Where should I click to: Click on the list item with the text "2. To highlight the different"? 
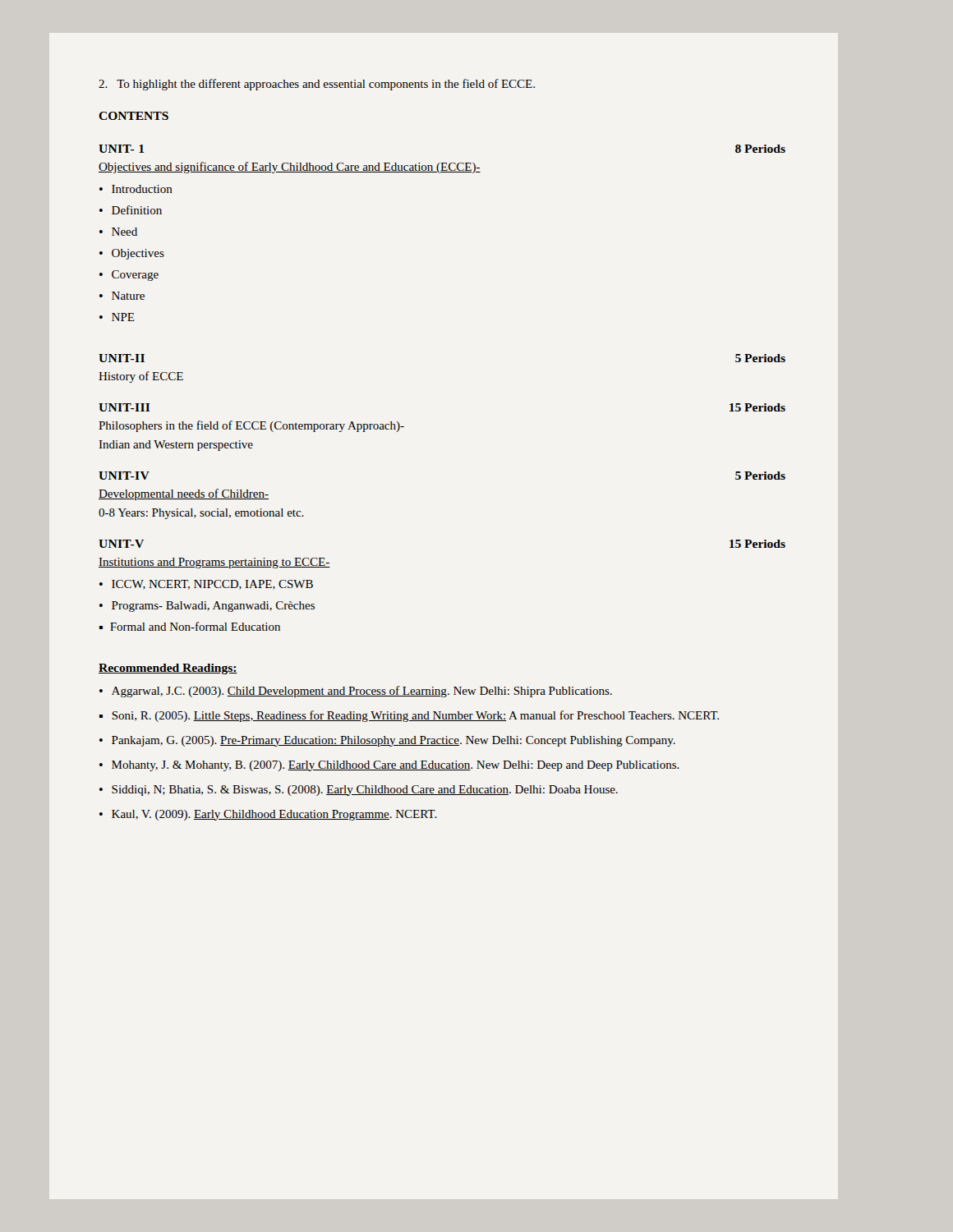click(317, 84)
